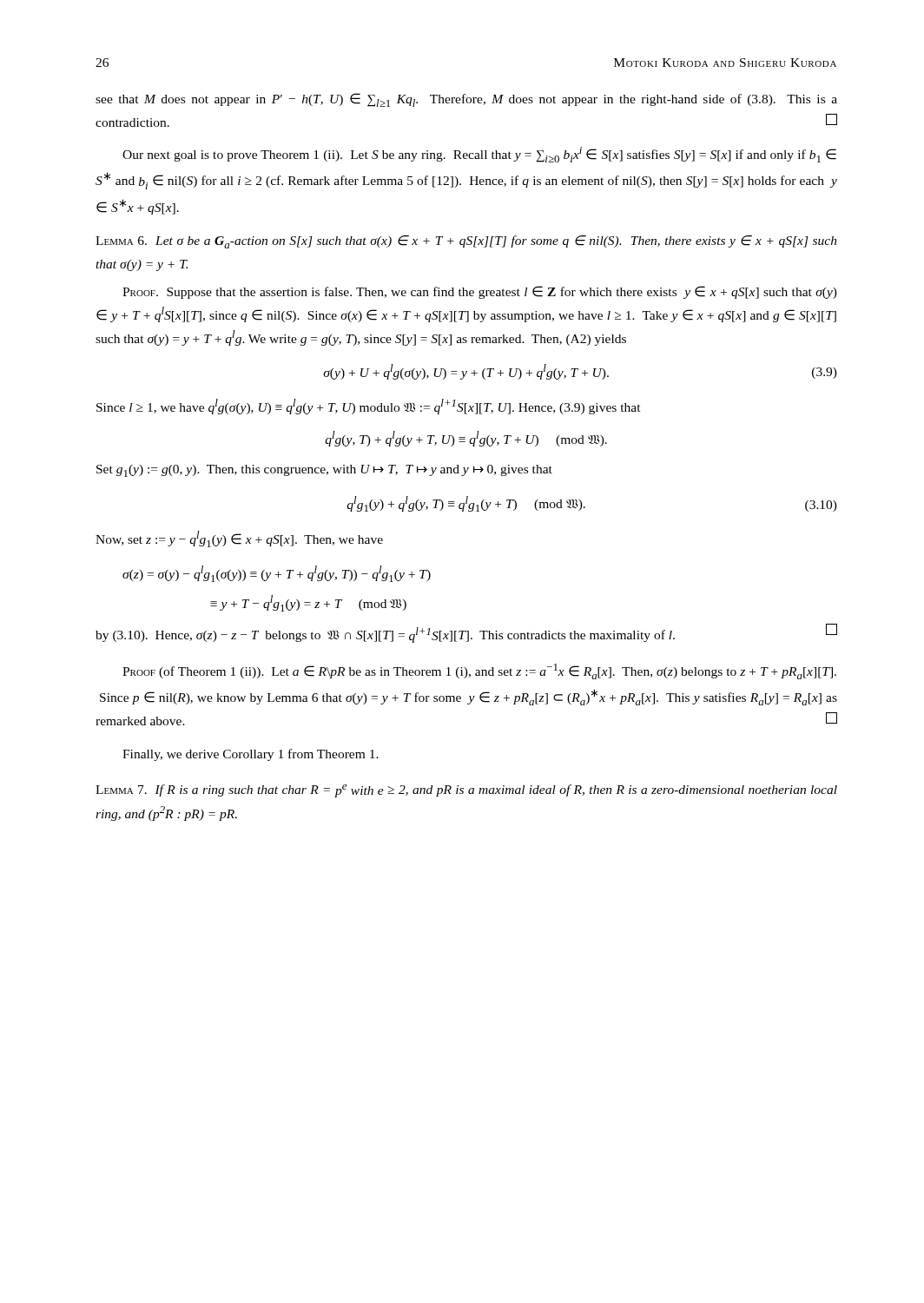The width and height of the screenshot is (924, 1303).
Task: Click on the text block containing "Lemma 6. Let σ be"
Action: tap(466, 252)
